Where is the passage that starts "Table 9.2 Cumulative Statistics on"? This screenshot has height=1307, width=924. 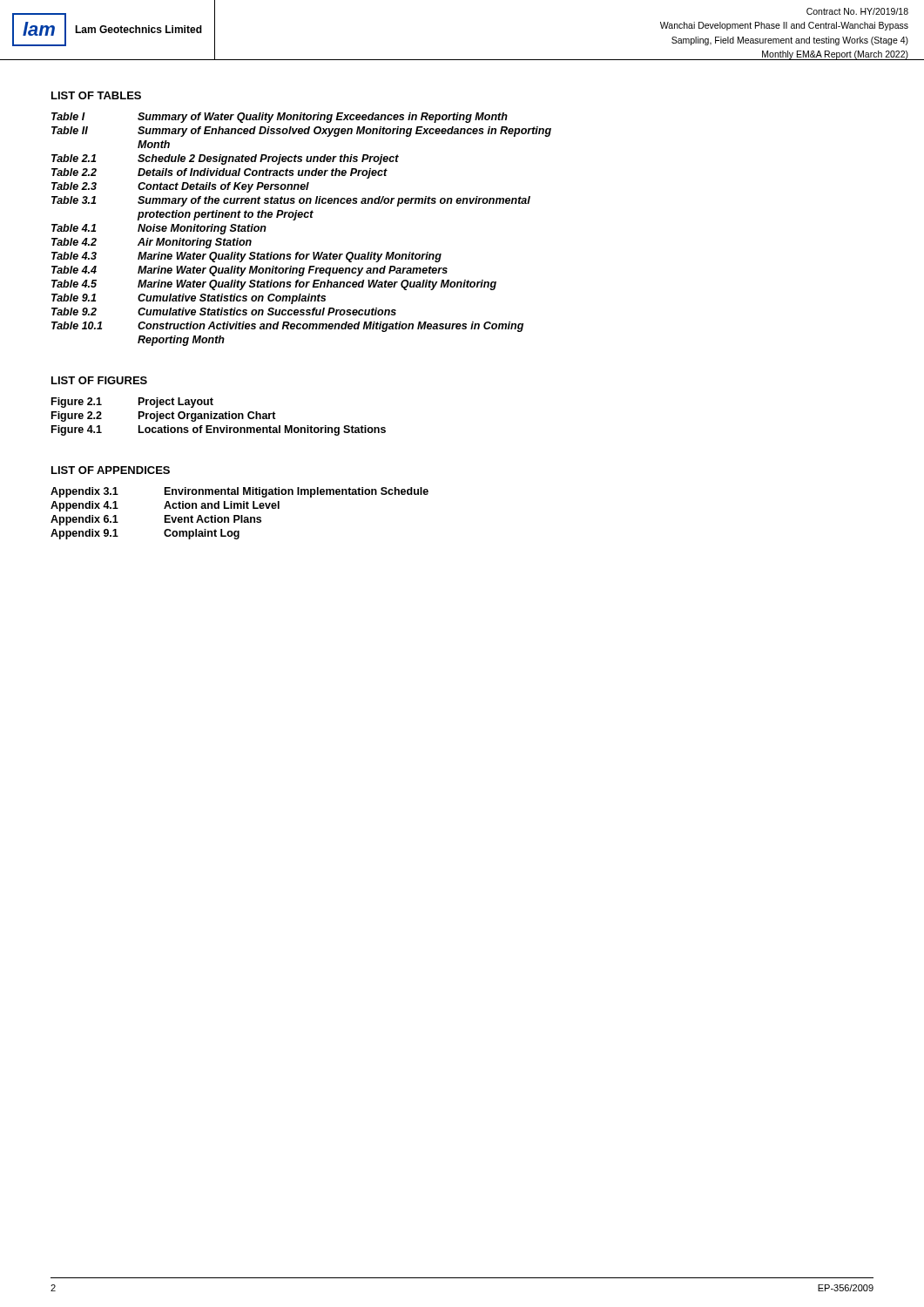point(462,312)
